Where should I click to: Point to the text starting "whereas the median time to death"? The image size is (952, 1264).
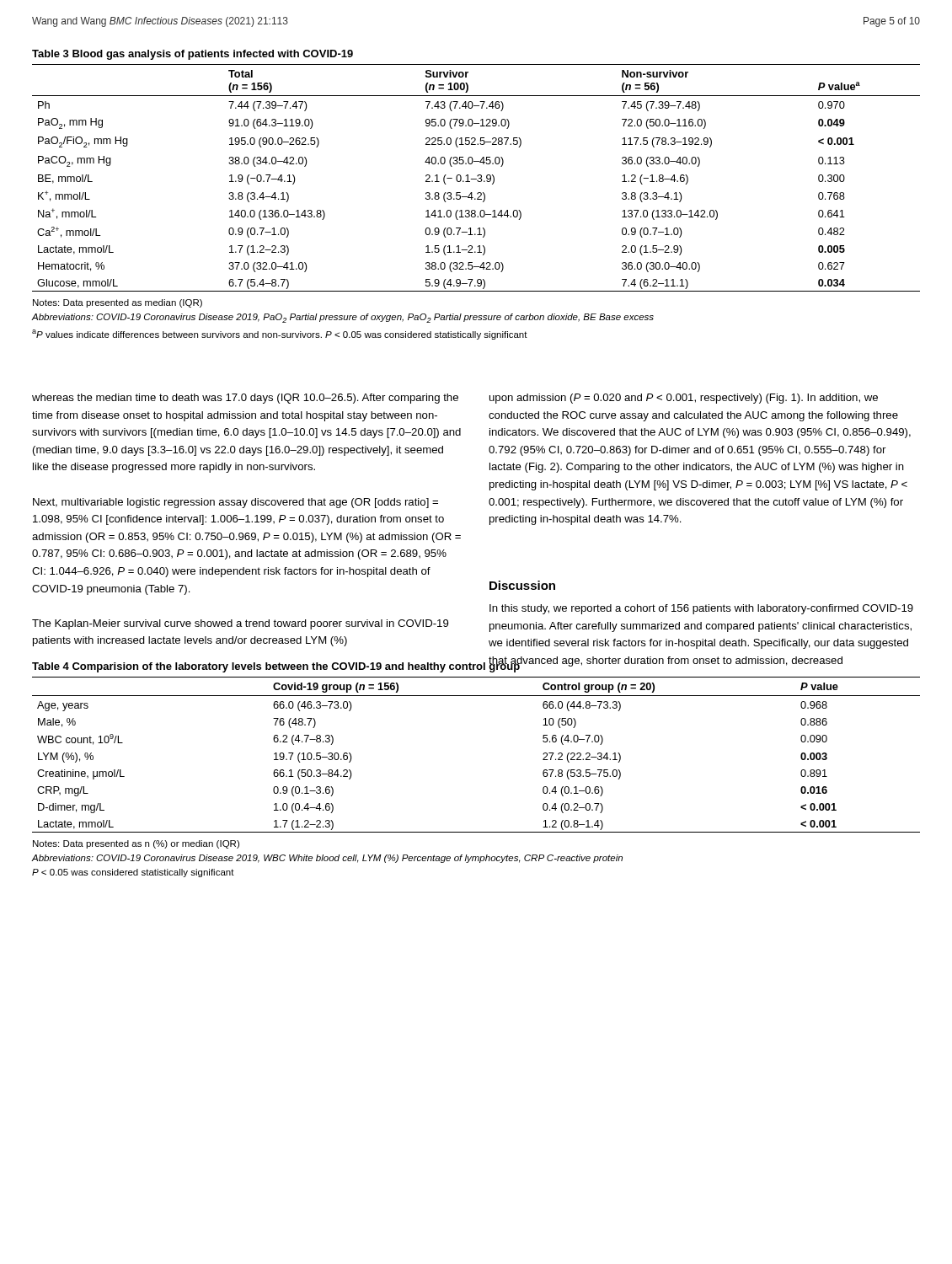click(x=247, y=519)
